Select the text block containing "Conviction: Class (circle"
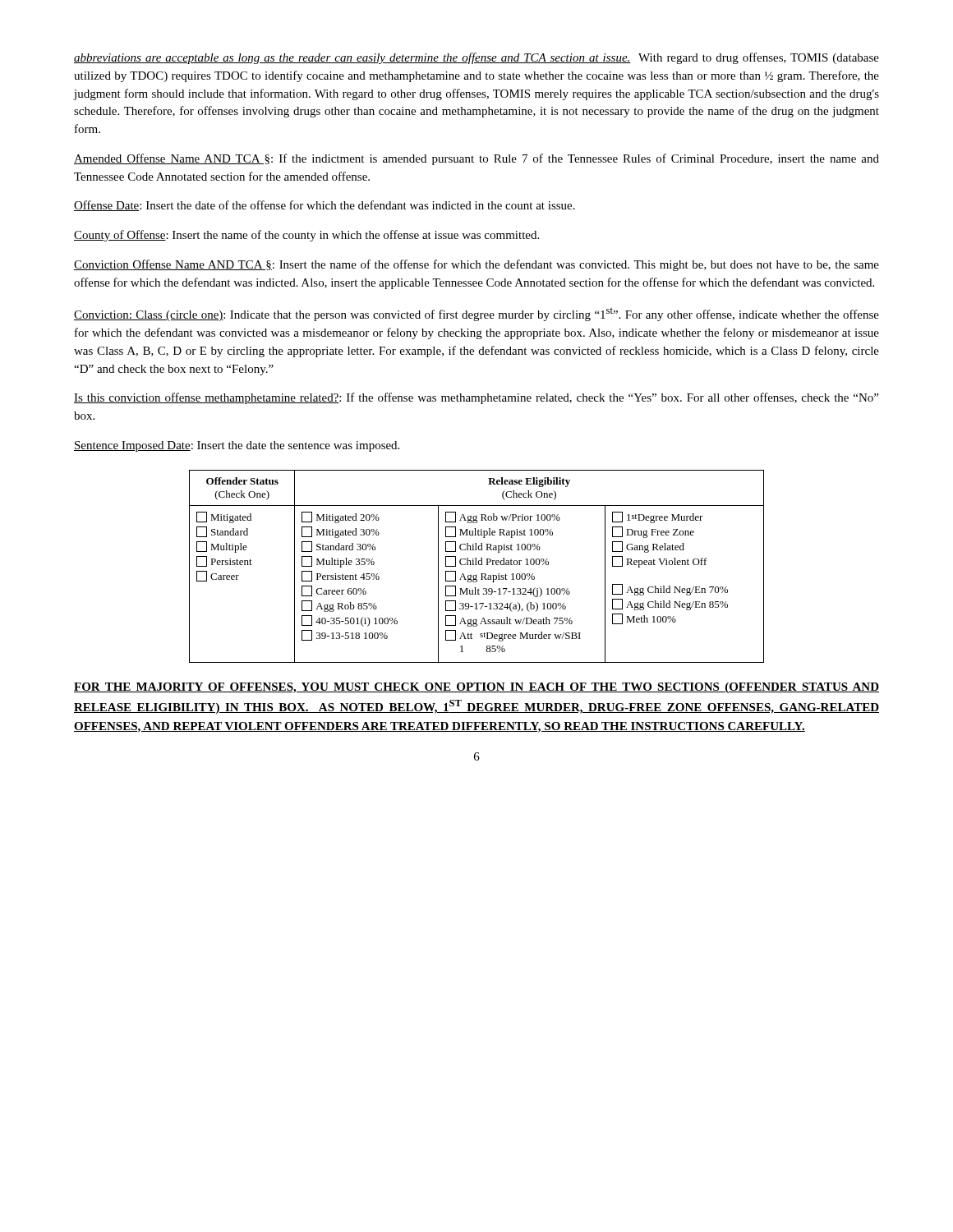 (476, 340)
